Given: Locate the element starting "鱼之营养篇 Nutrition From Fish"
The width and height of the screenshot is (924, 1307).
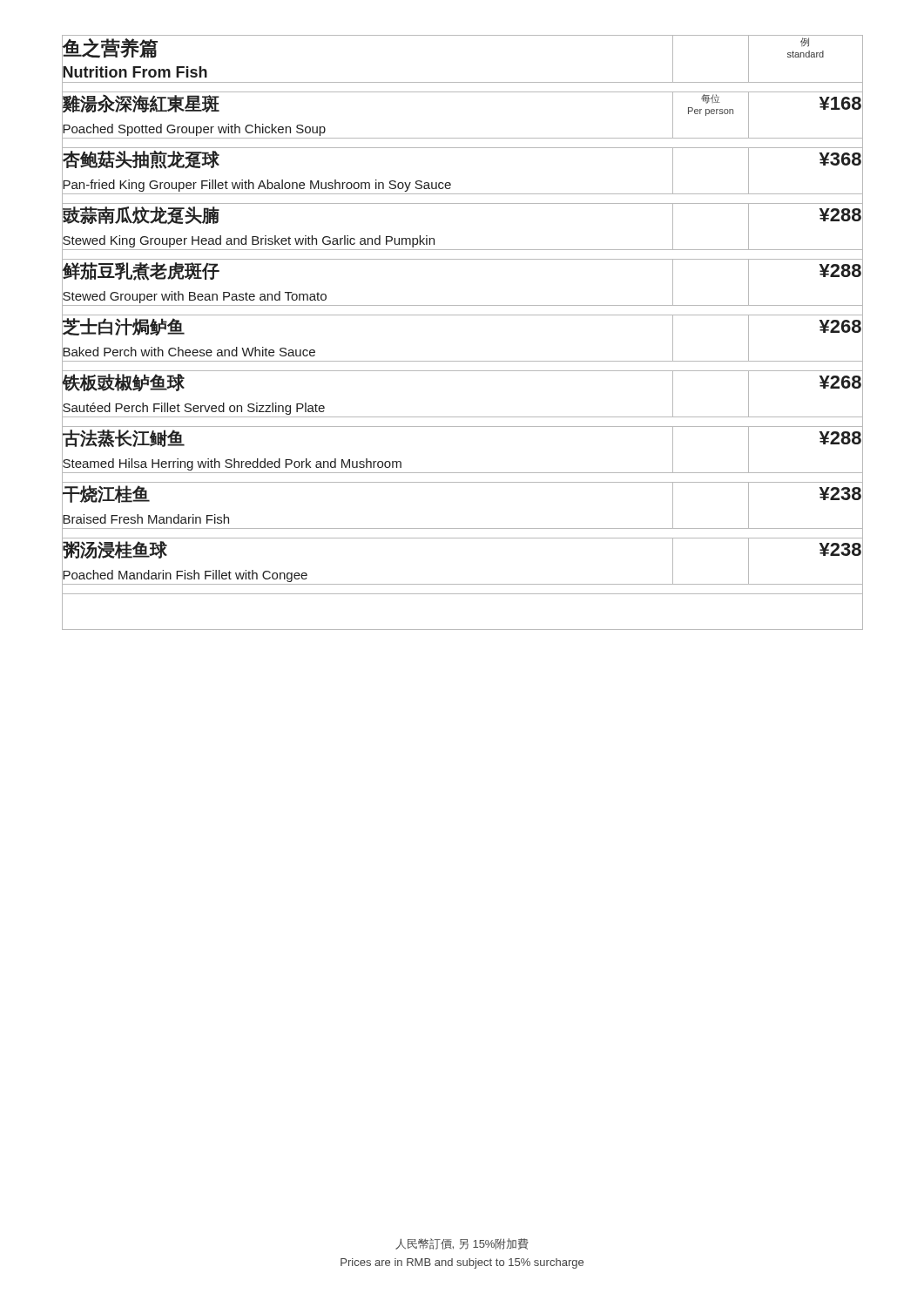Looking at the screenshot, I should pyautogui.click(x=367, y=59).
